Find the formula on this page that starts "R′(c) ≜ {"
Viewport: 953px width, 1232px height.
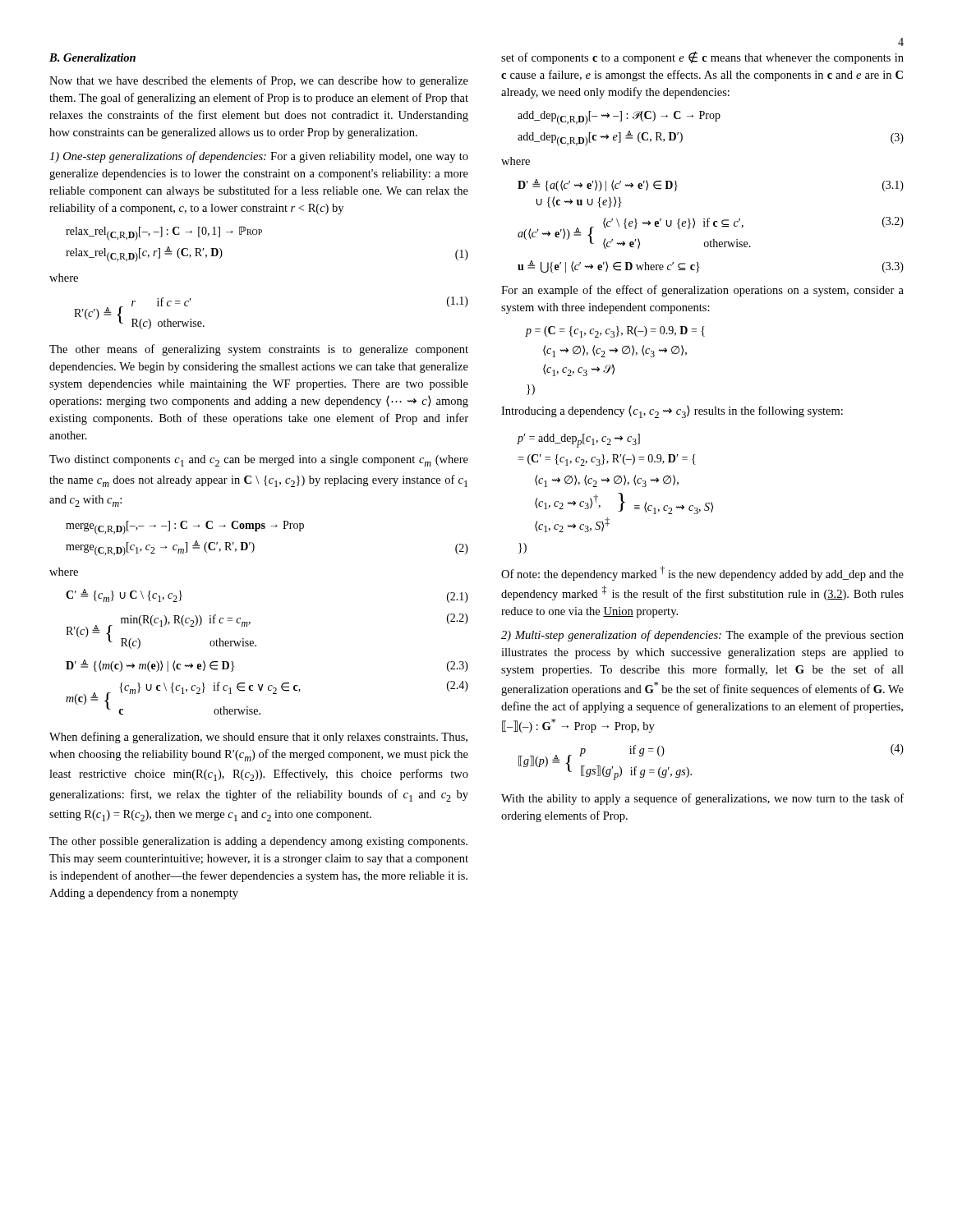(x=267, y=632)
